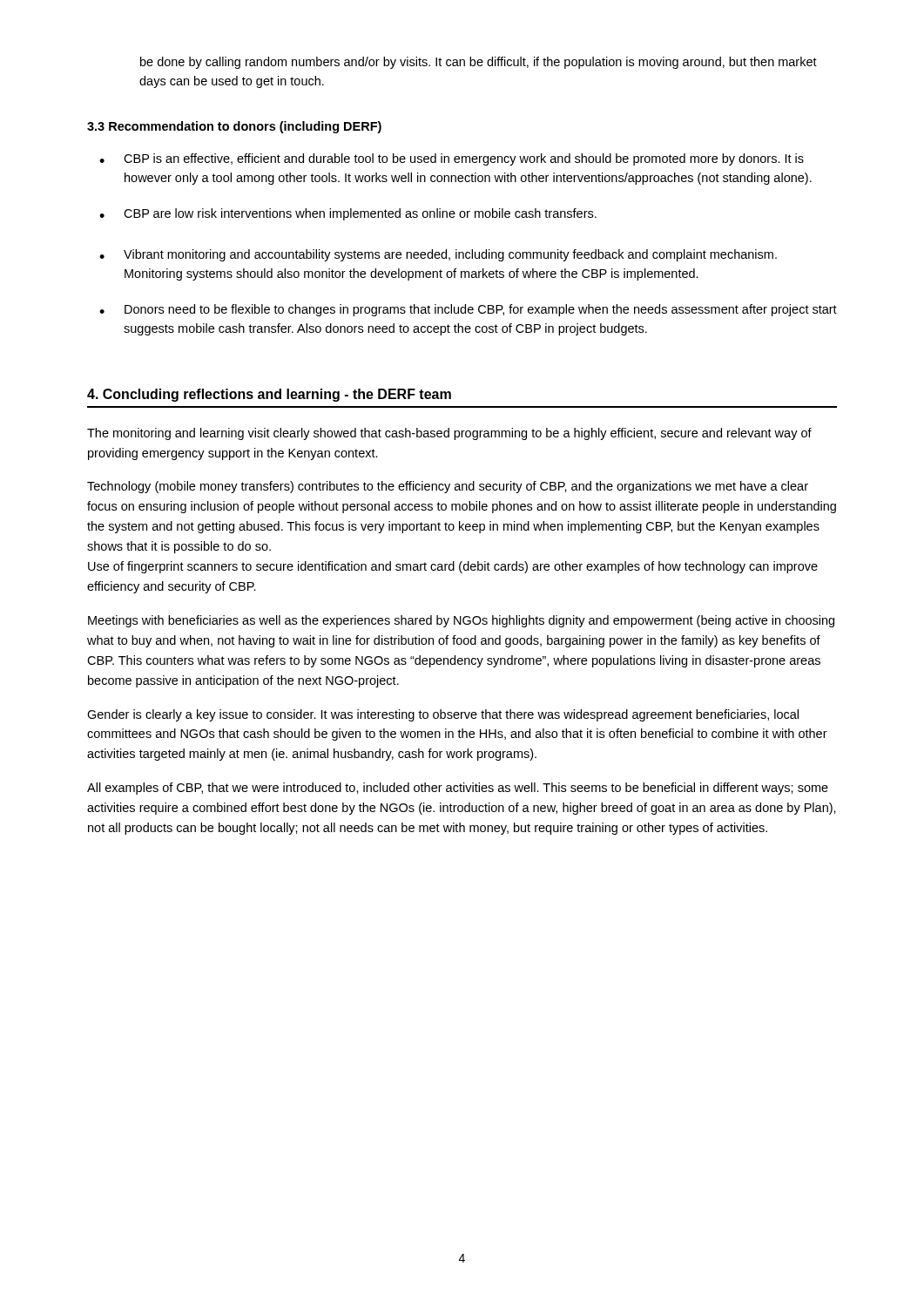This screenshot has width=924, height=1307.
Task: Find the block on this page that starts "Technology (mobile money transfers) contributes to"
Action: point(462,537)
